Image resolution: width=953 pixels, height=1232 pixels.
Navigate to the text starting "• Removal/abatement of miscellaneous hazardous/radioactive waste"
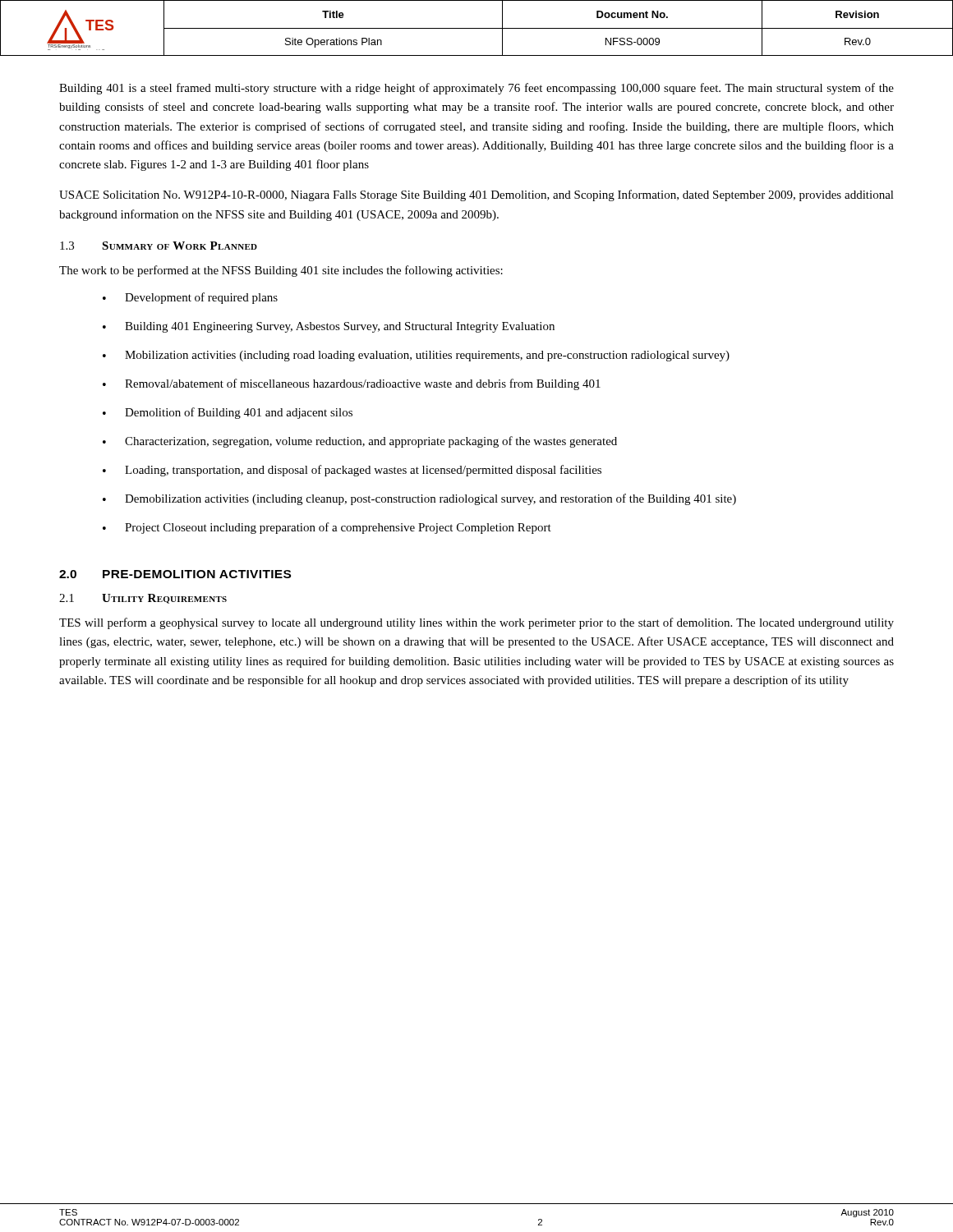click(x=498, y=385)
